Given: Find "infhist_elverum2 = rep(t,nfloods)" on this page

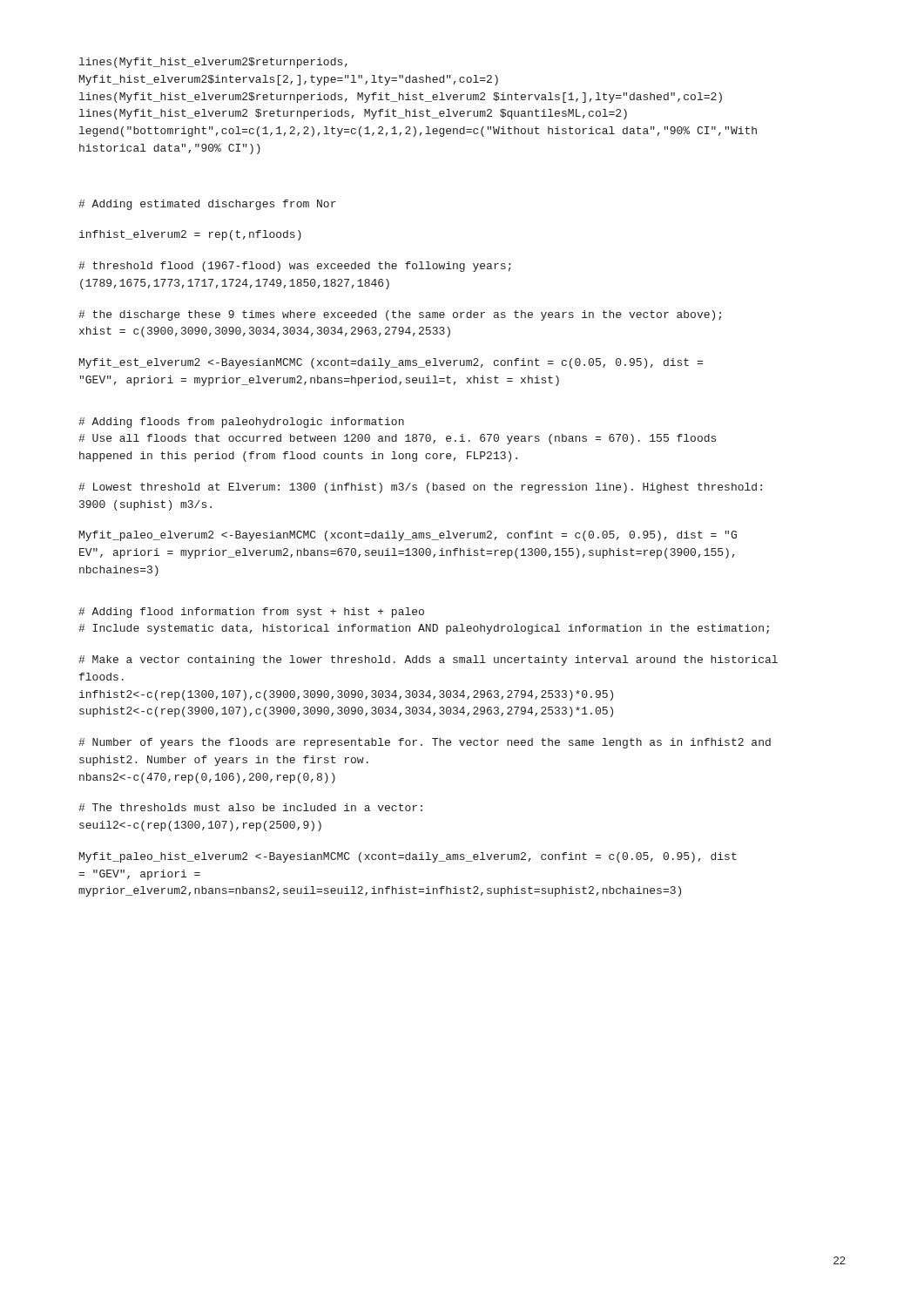Looking at the screenshot, I should [190, 235].
